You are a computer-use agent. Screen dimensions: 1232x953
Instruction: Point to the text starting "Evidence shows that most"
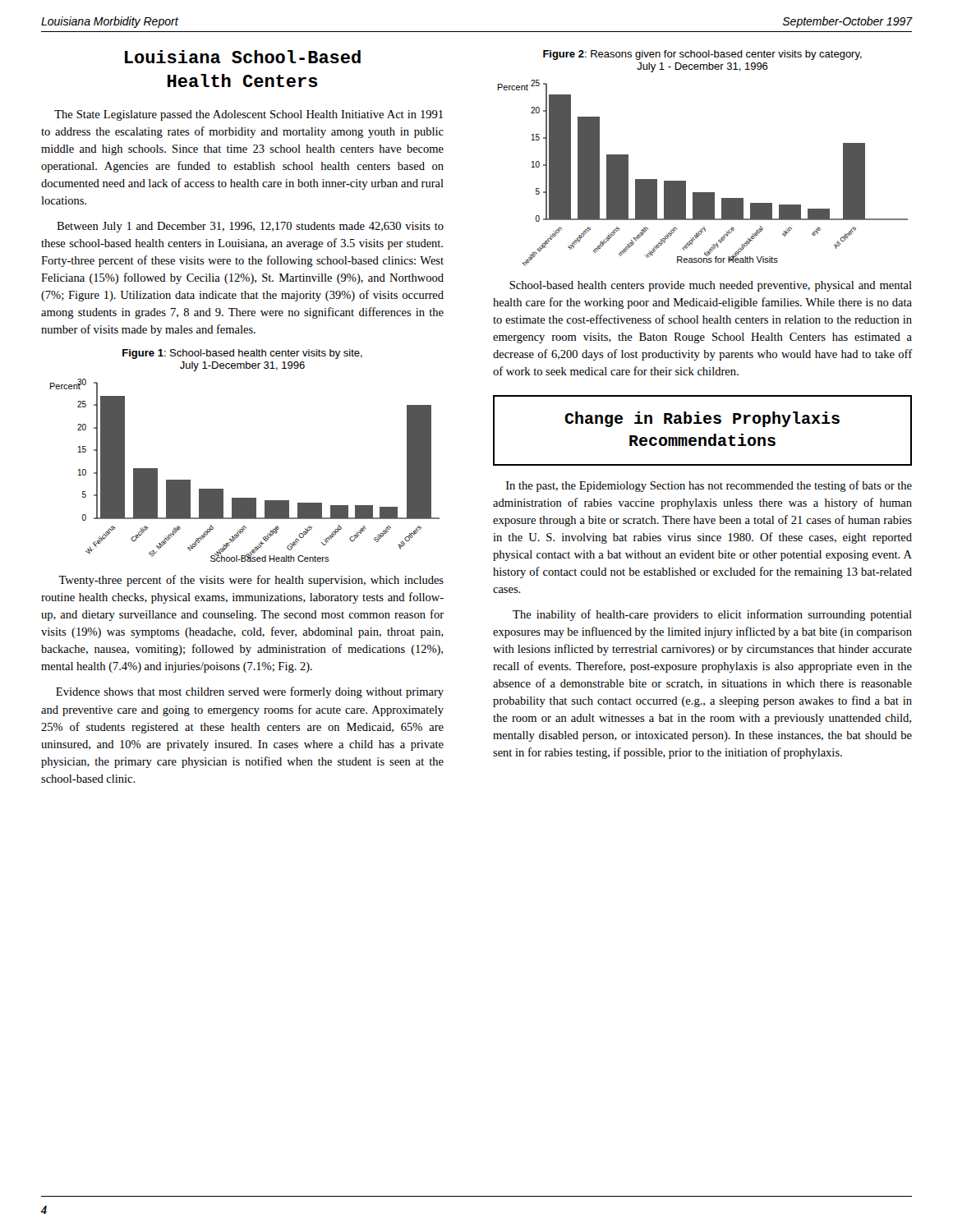pos(242,735)
